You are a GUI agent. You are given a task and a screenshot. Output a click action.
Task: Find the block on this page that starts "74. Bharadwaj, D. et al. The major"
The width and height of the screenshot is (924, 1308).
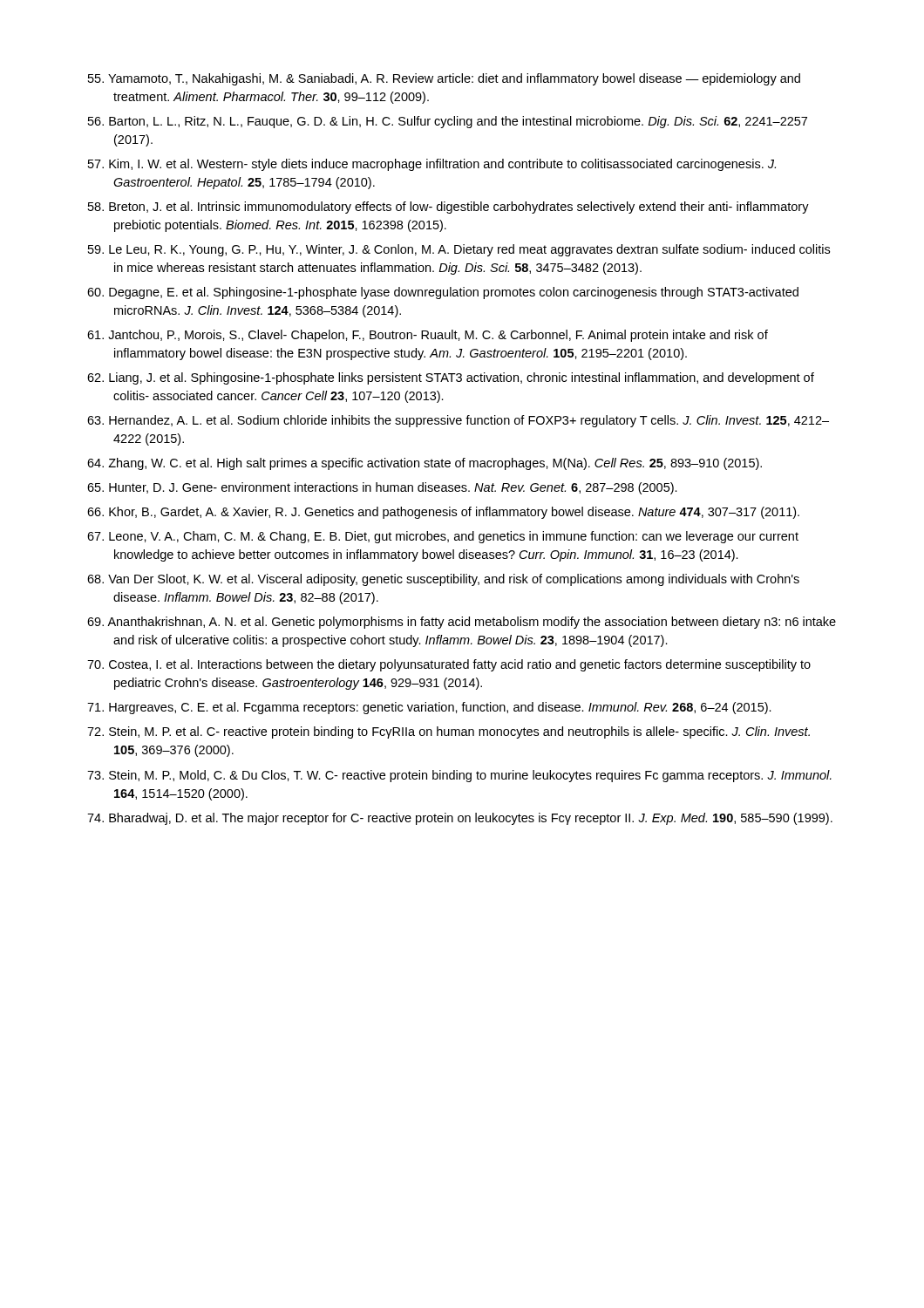[x=460, y=818]
